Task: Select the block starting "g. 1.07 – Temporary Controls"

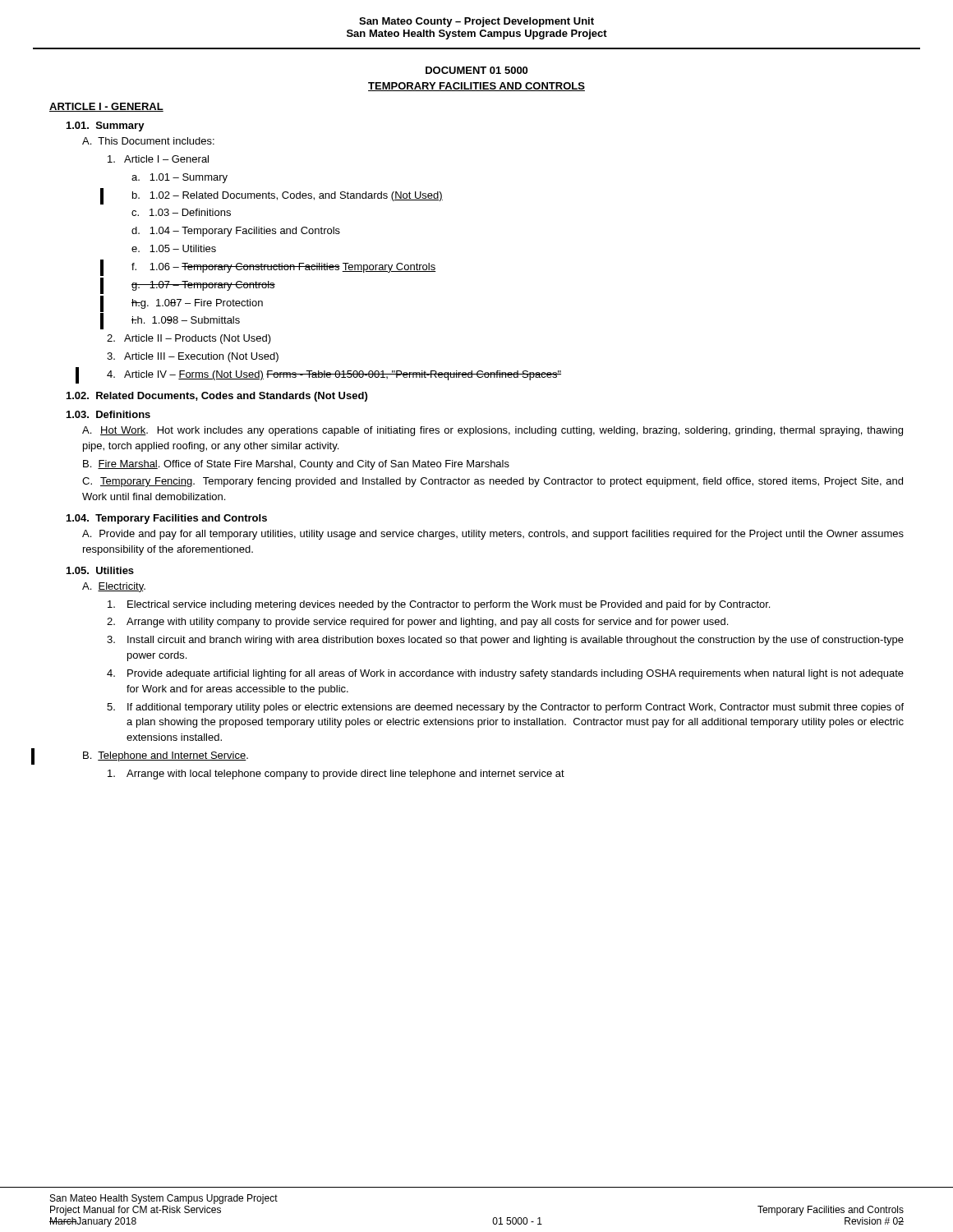Action: click(x=203, y=284)
